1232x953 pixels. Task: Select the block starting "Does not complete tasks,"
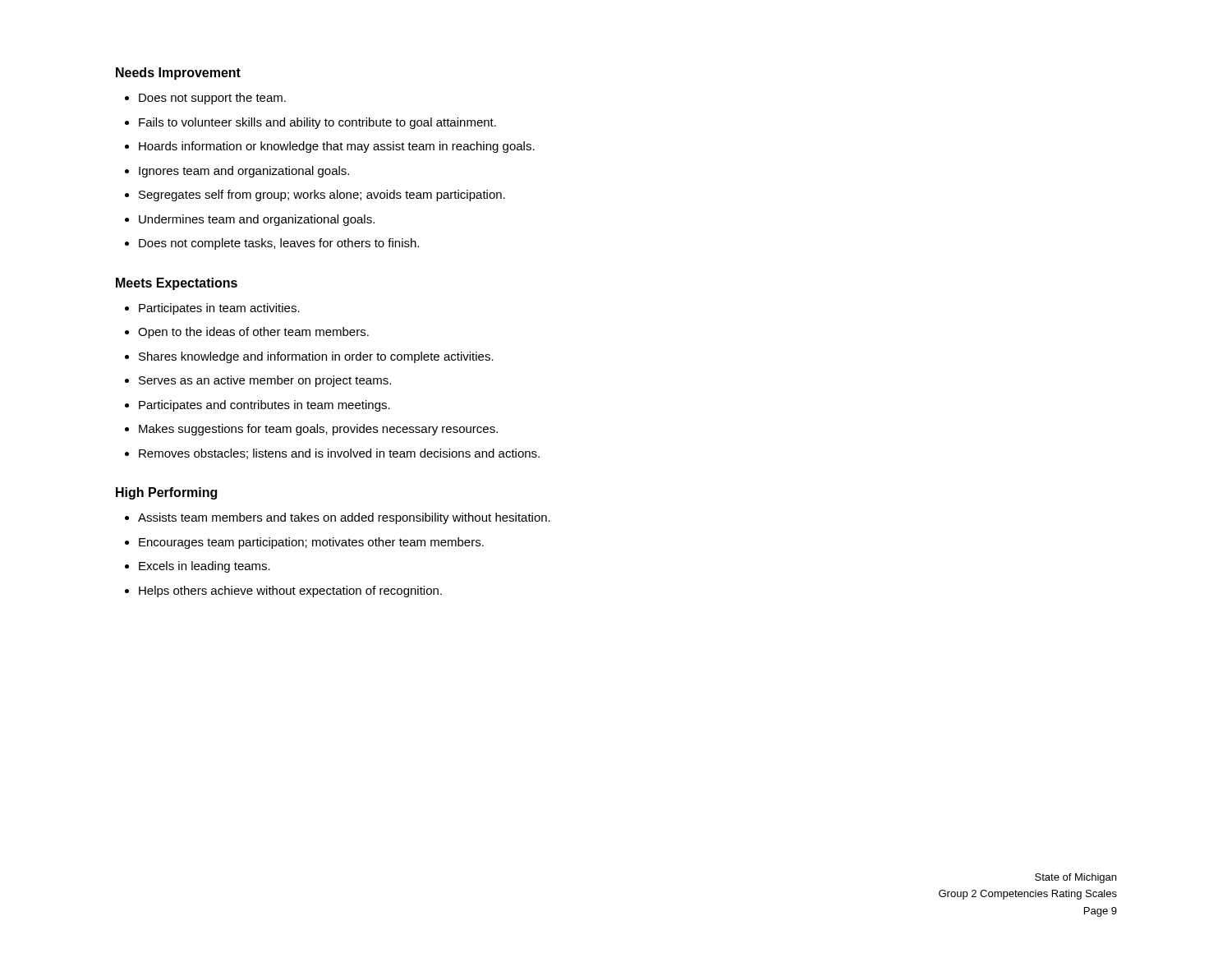279,243
